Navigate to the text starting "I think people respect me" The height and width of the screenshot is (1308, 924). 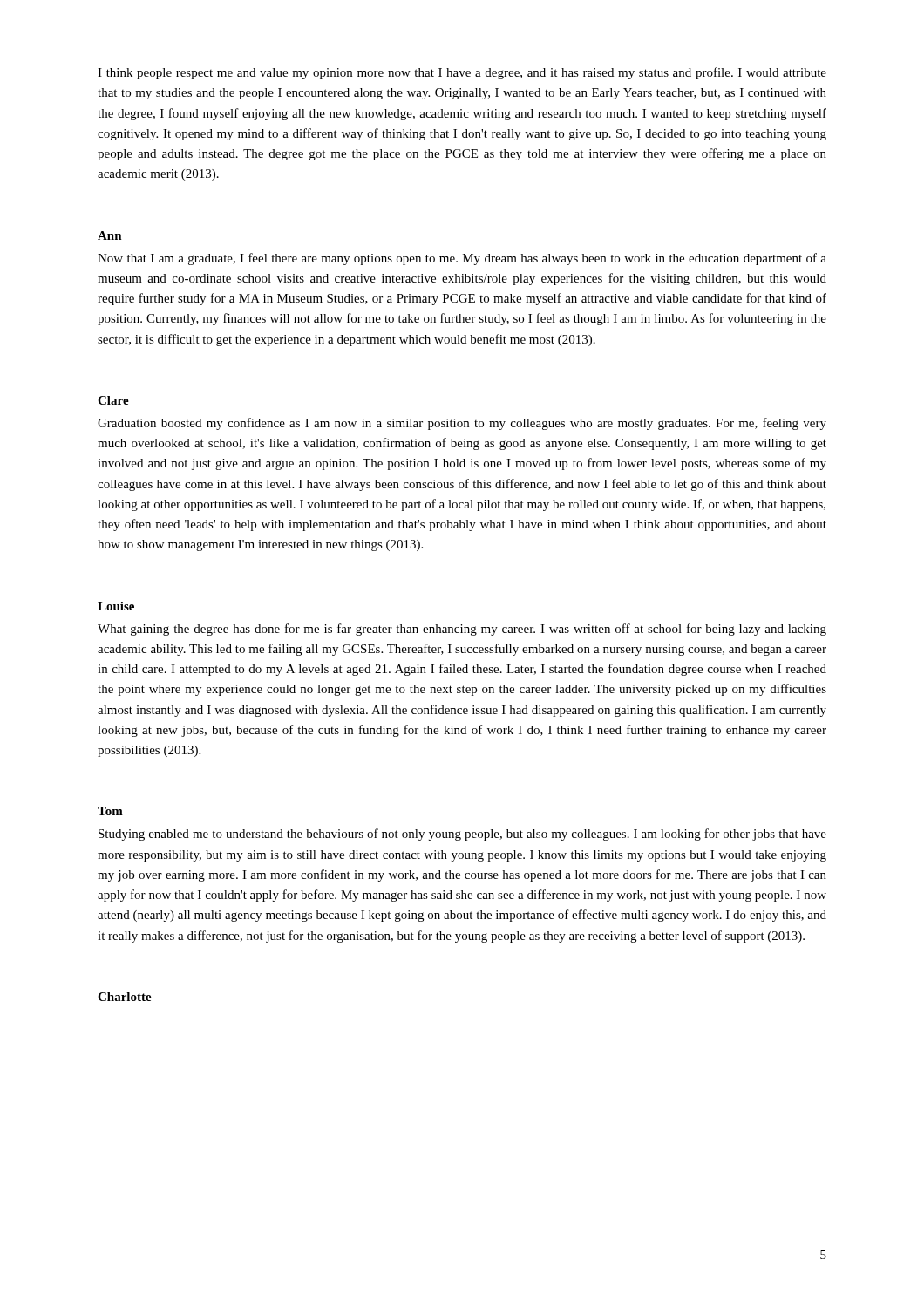[462, 123]
